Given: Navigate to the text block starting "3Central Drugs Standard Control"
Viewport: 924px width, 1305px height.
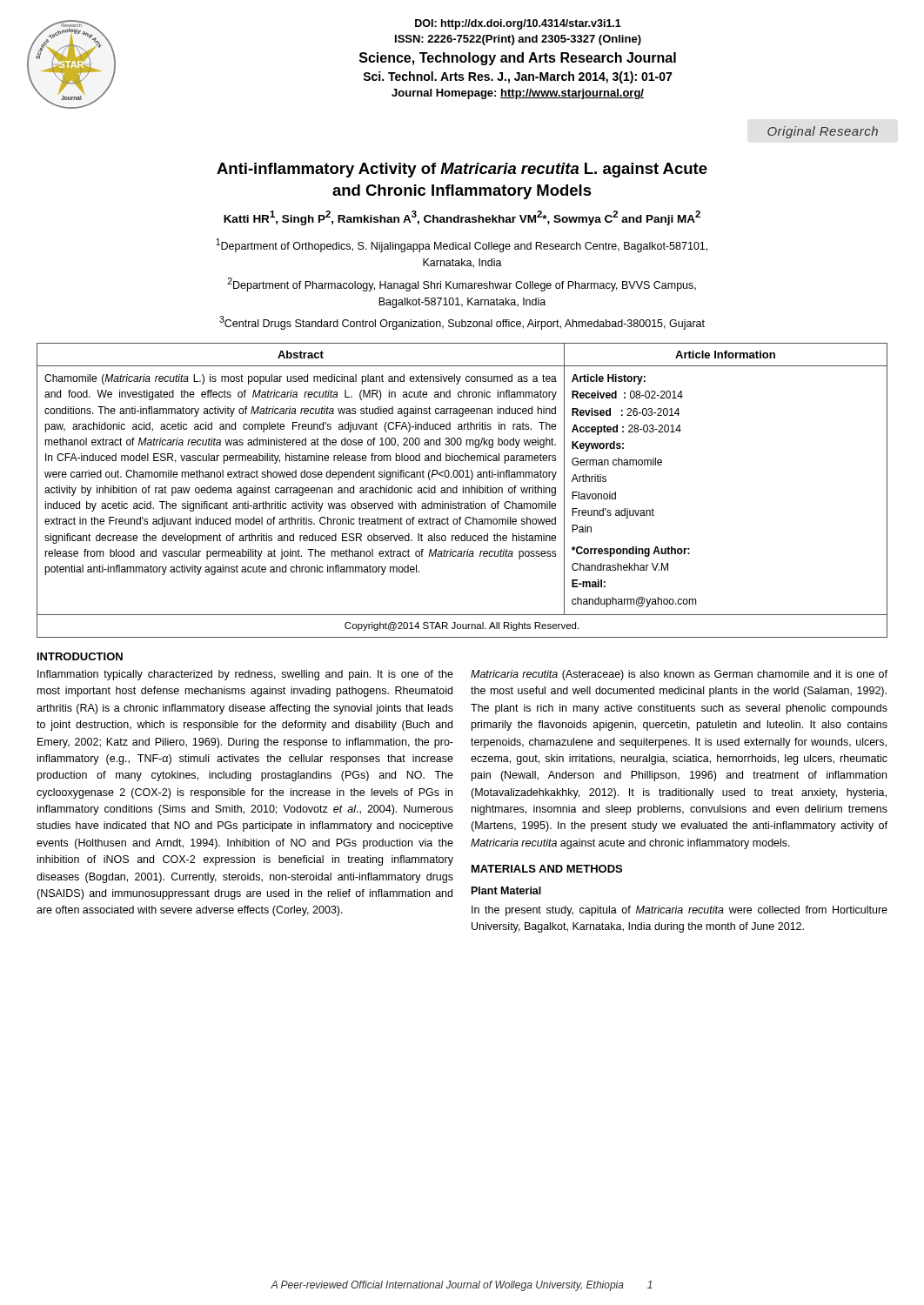Looking at the screenshot, I should [x=462, y=323].
